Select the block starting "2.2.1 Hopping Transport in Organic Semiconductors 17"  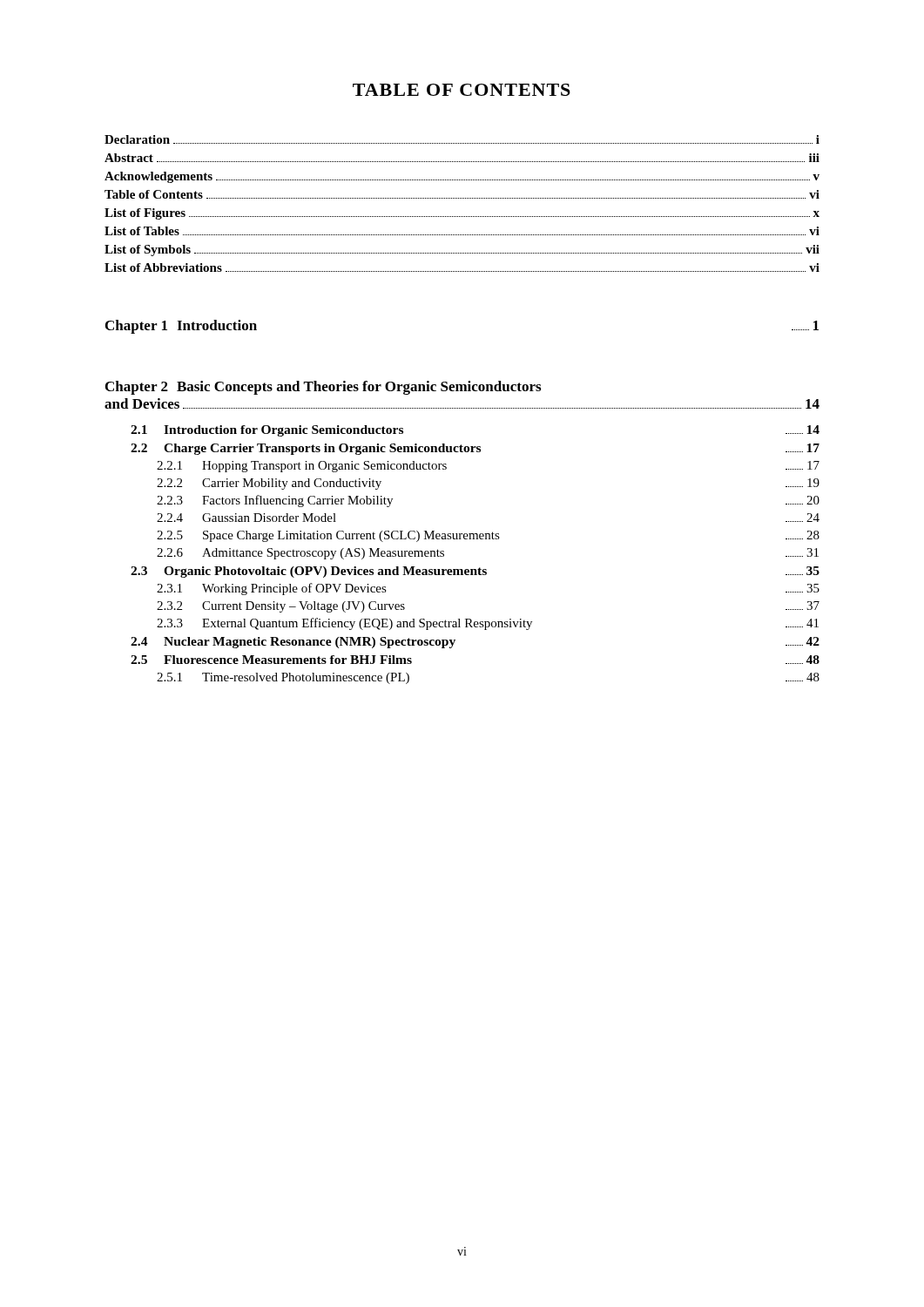pos(169,467)
